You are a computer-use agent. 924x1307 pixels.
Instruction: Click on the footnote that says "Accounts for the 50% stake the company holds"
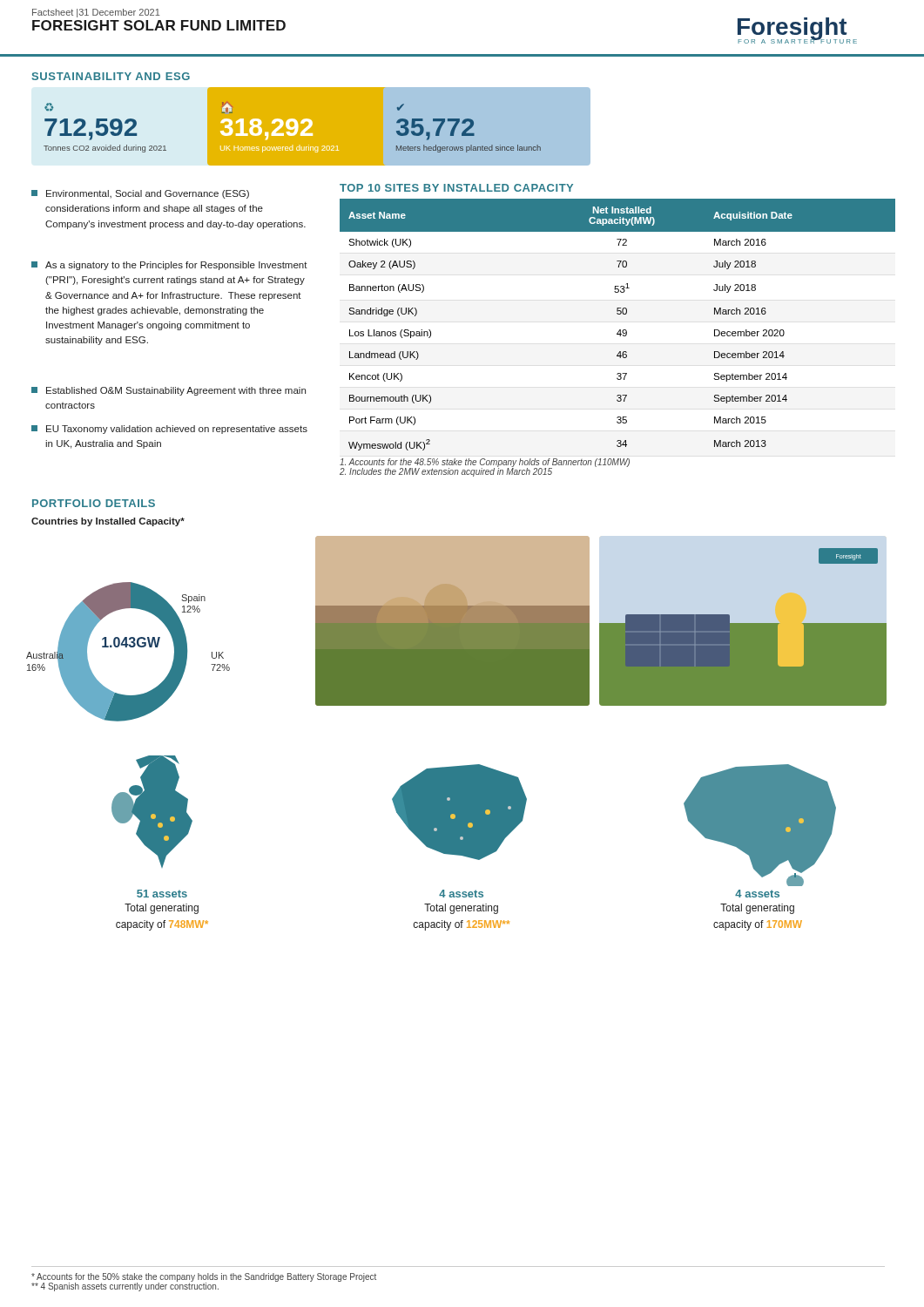204,1282
